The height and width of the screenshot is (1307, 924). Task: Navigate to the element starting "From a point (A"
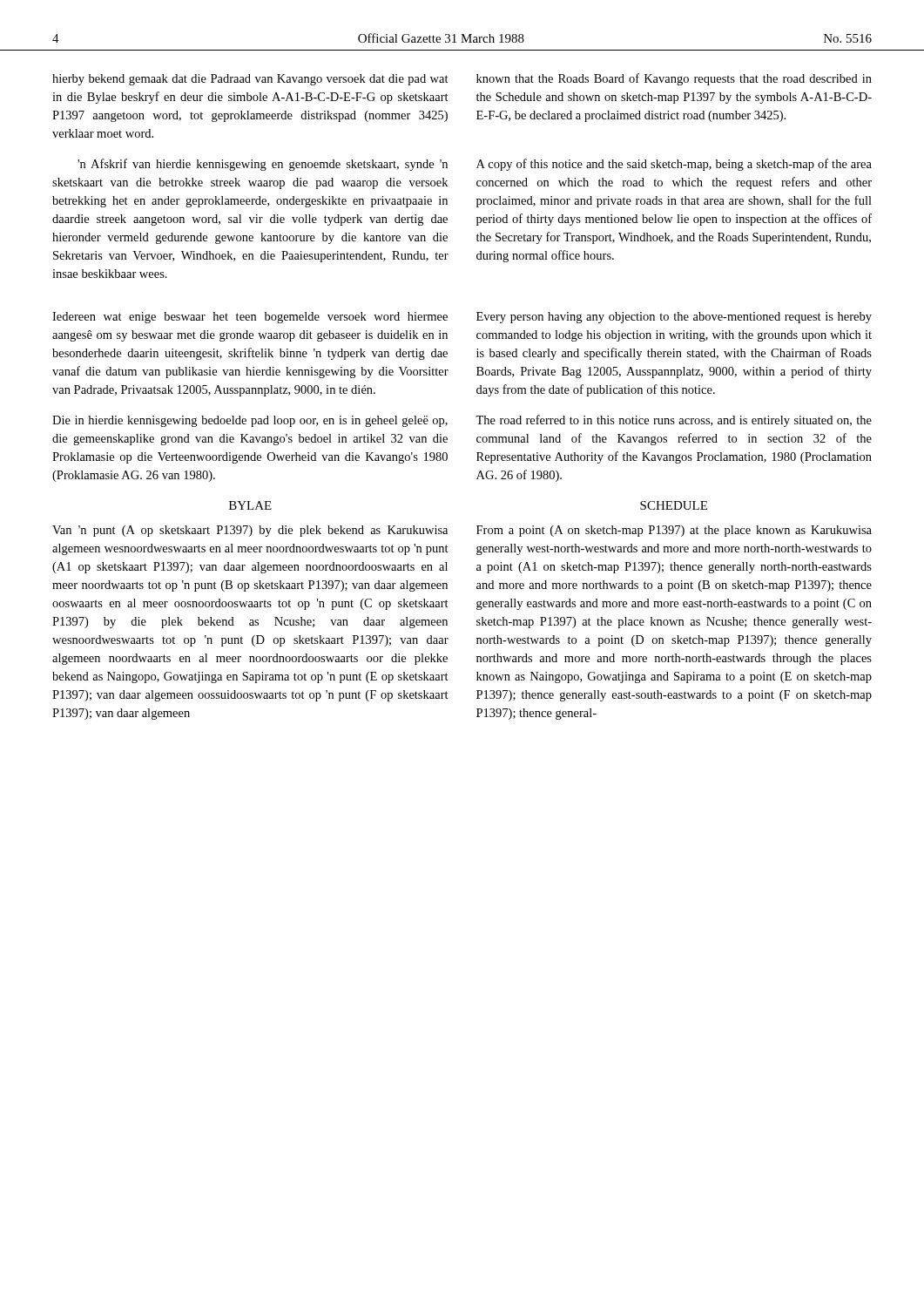[x=674, y=621]
